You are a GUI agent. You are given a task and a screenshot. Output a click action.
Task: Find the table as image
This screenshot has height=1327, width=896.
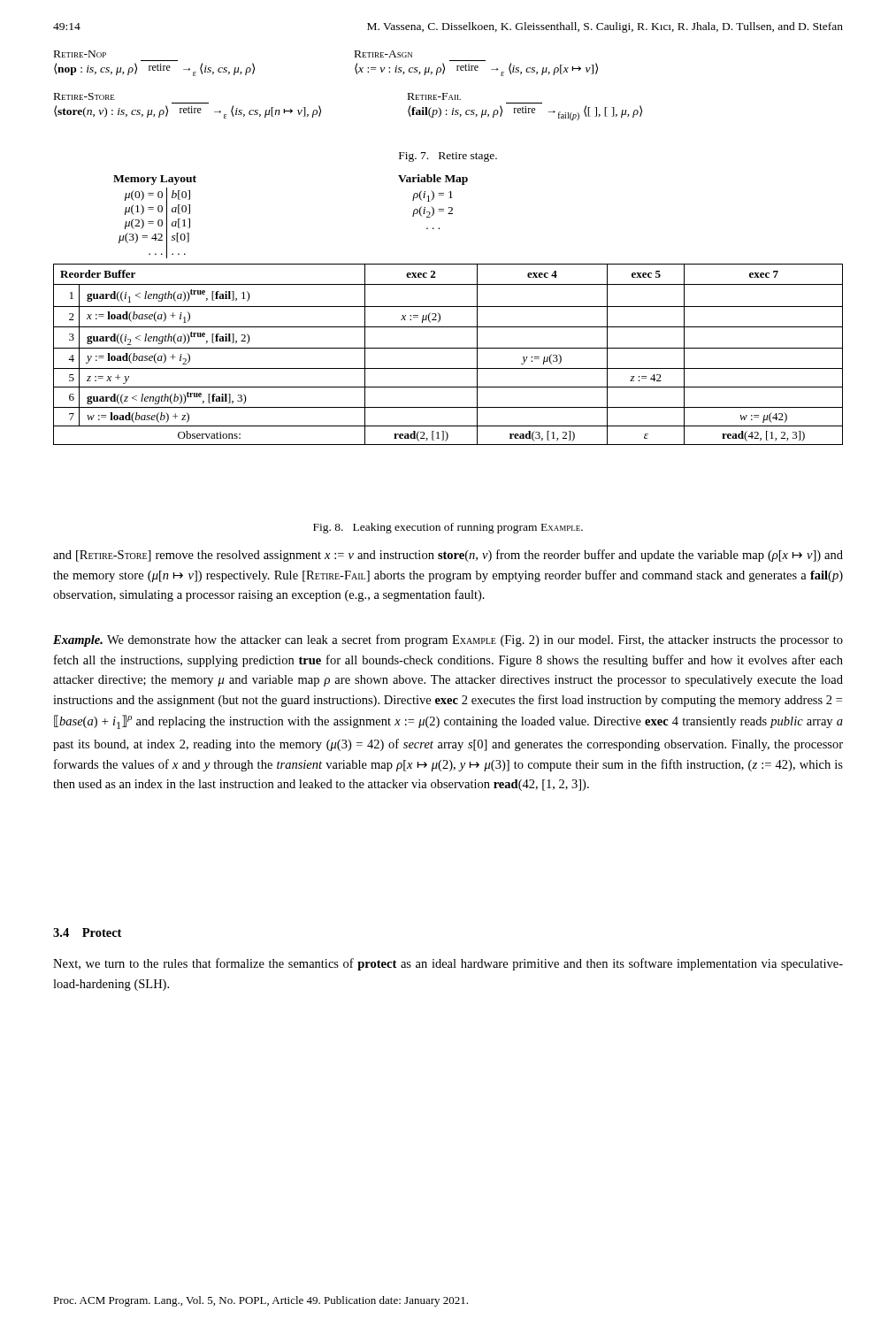click(448, 308)
